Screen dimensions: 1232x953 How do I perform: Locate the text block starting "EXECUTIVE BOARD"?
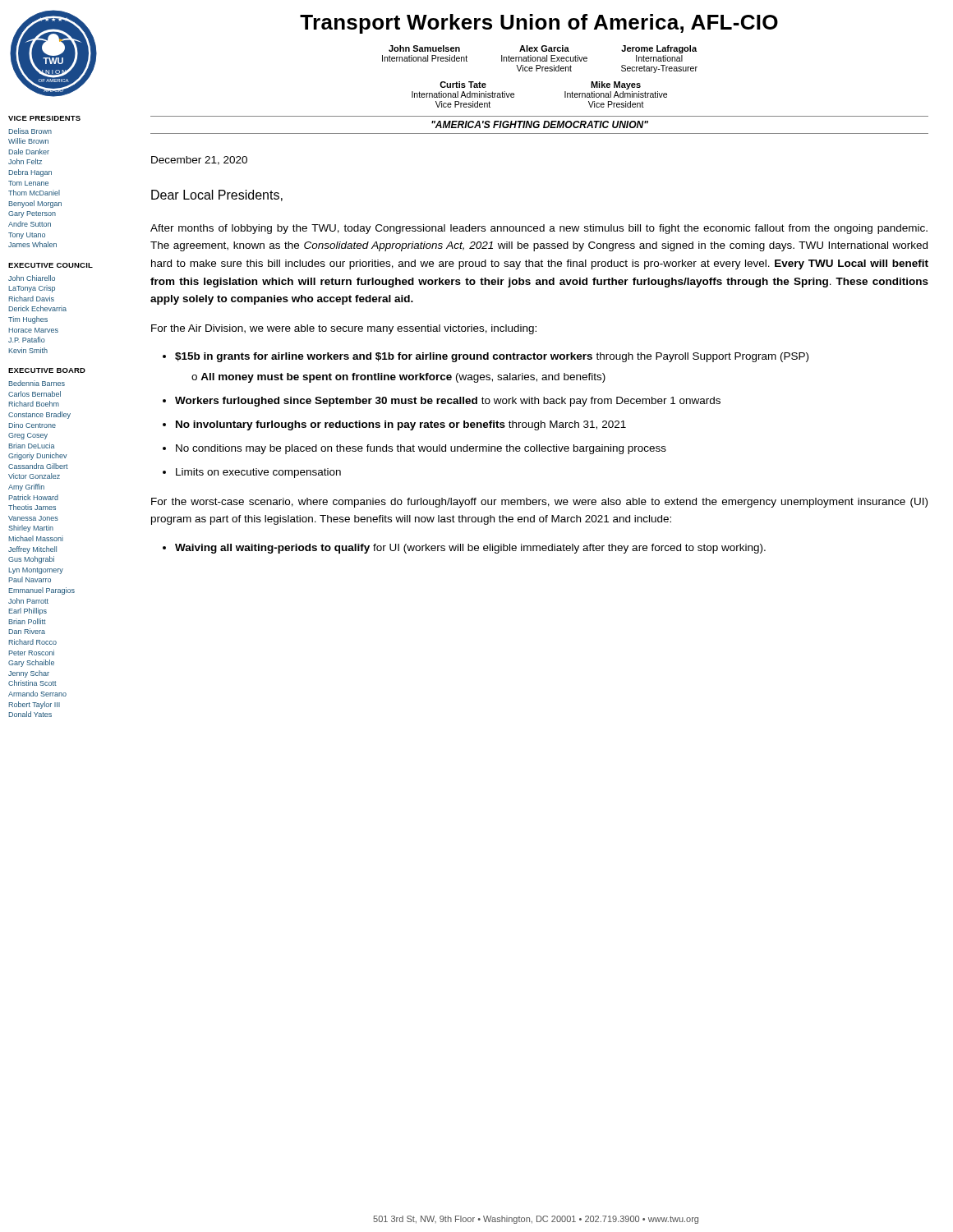click(x=47, y=370)
